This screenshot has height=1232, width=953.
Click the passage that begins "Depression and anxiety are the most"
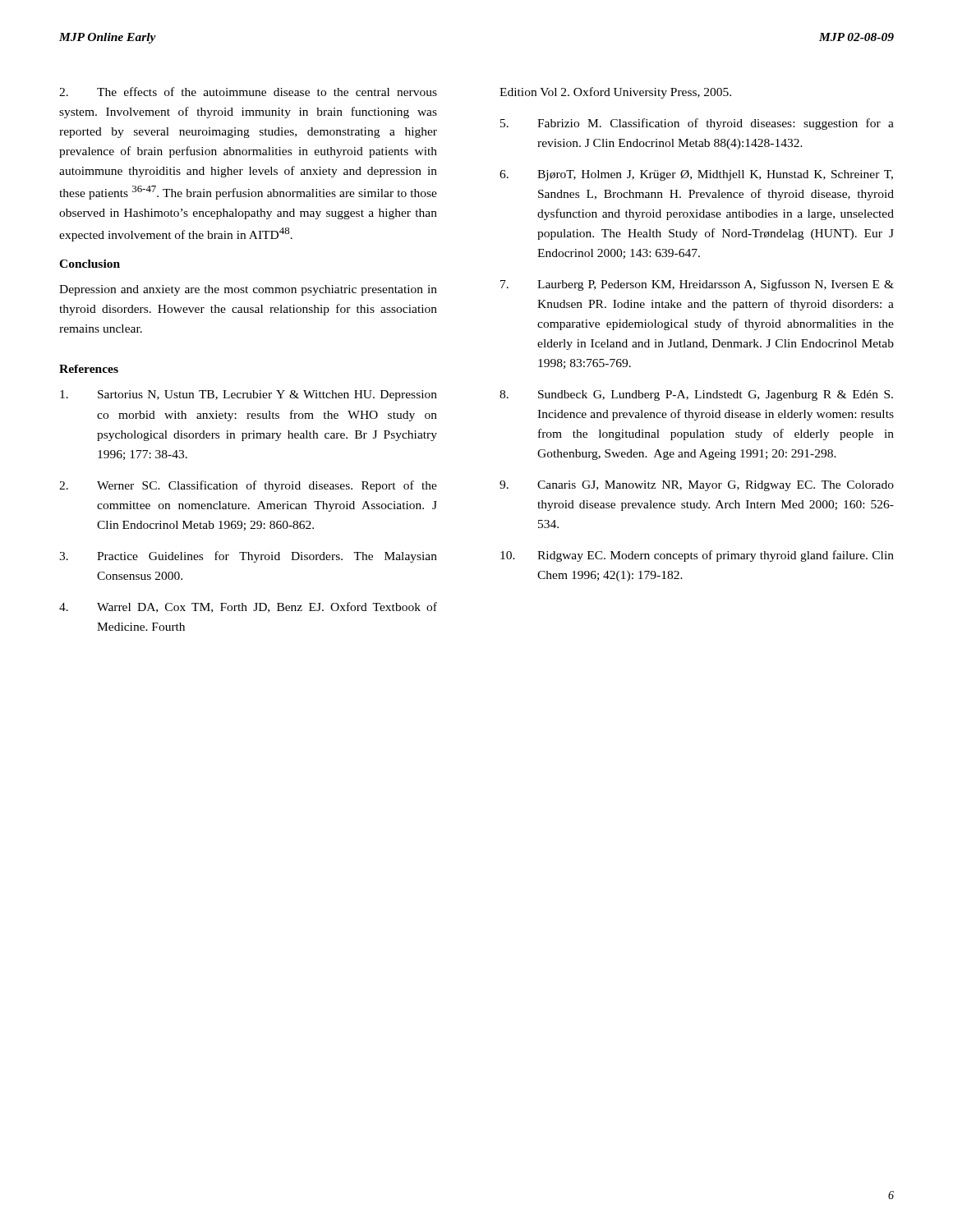248,309
